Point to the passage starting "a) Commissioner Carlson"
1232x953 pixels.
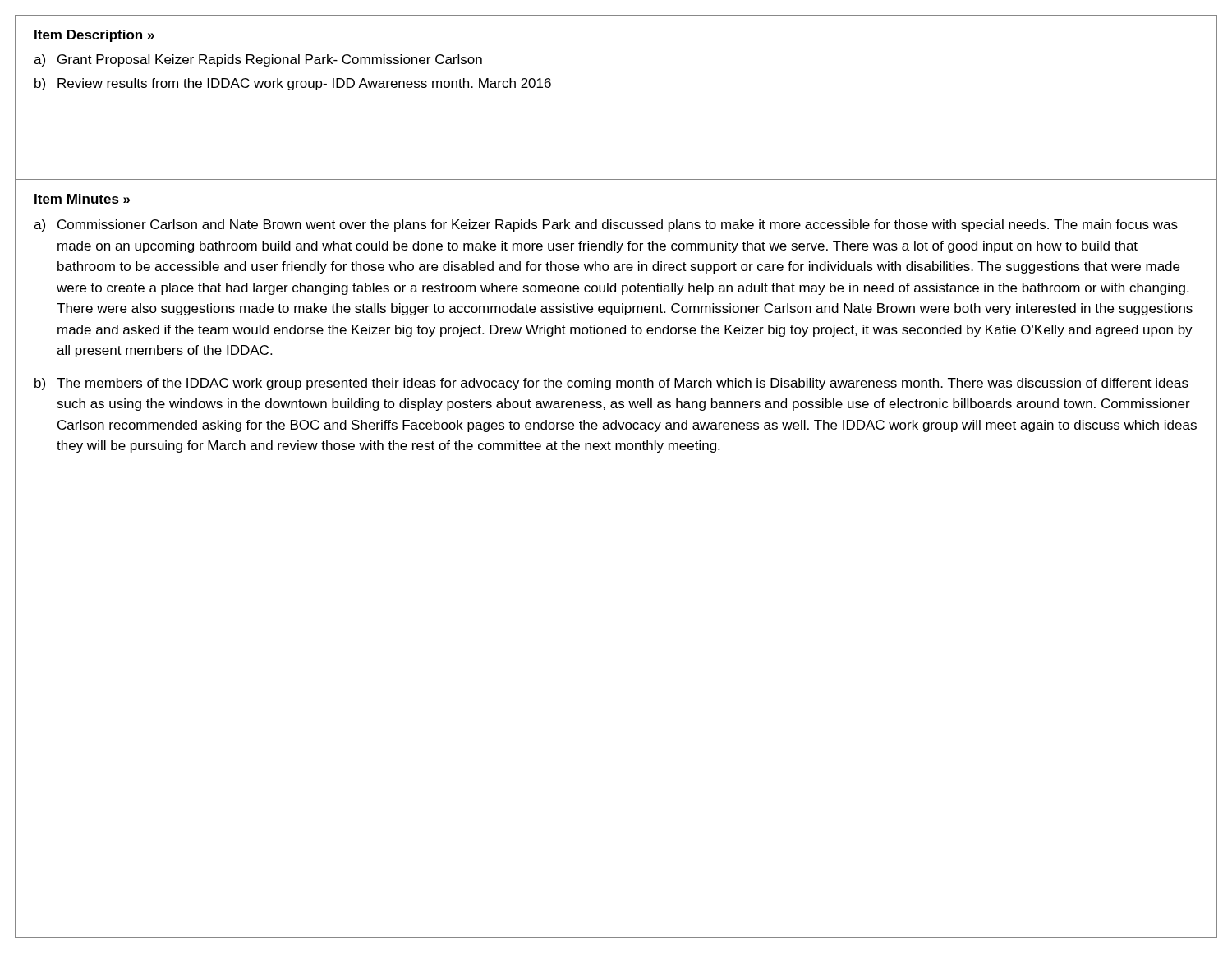616,288
